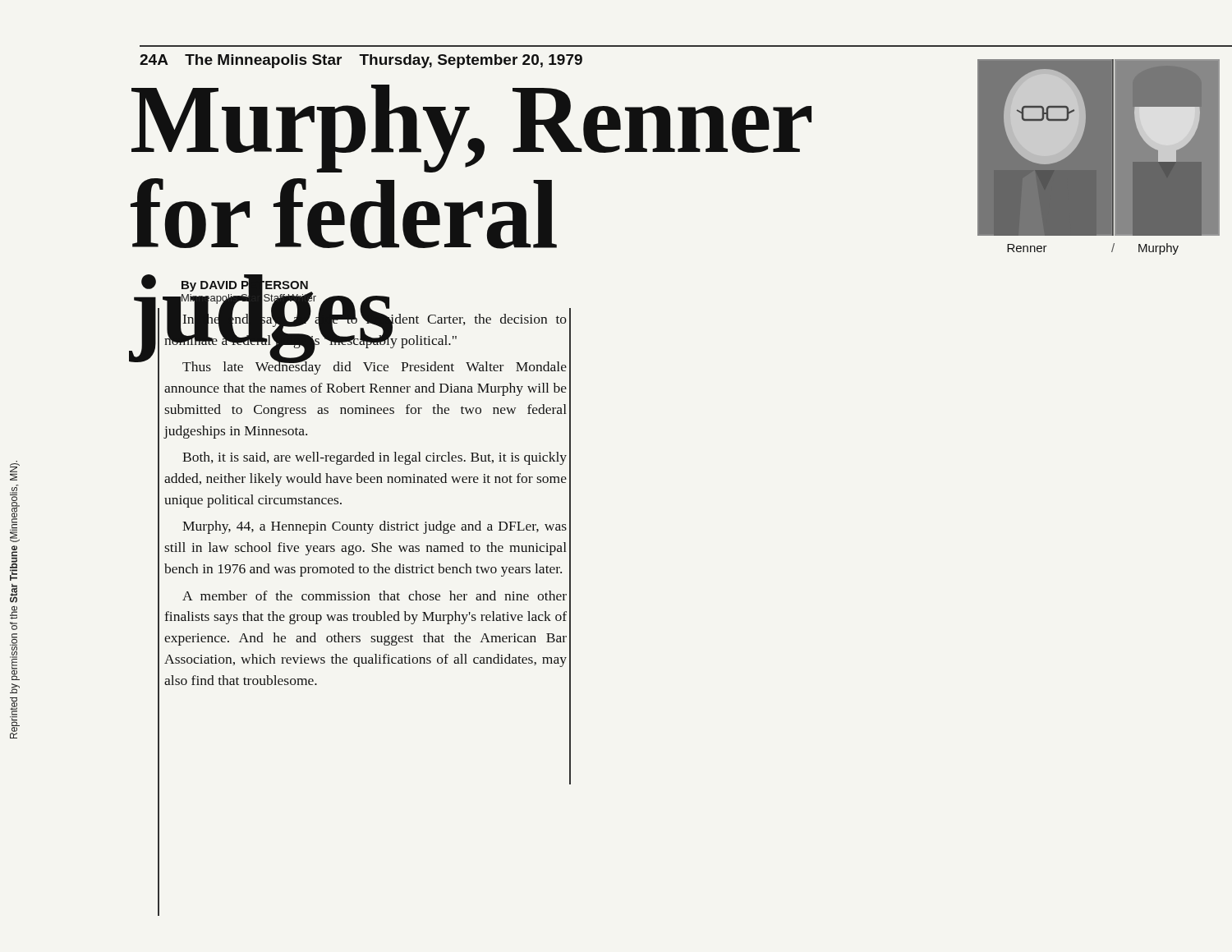This screenshot has width=1232, height=952.
Task: Click on the text block with the text "Reprinted by permission of the Star"
Action: pos(14,600)
